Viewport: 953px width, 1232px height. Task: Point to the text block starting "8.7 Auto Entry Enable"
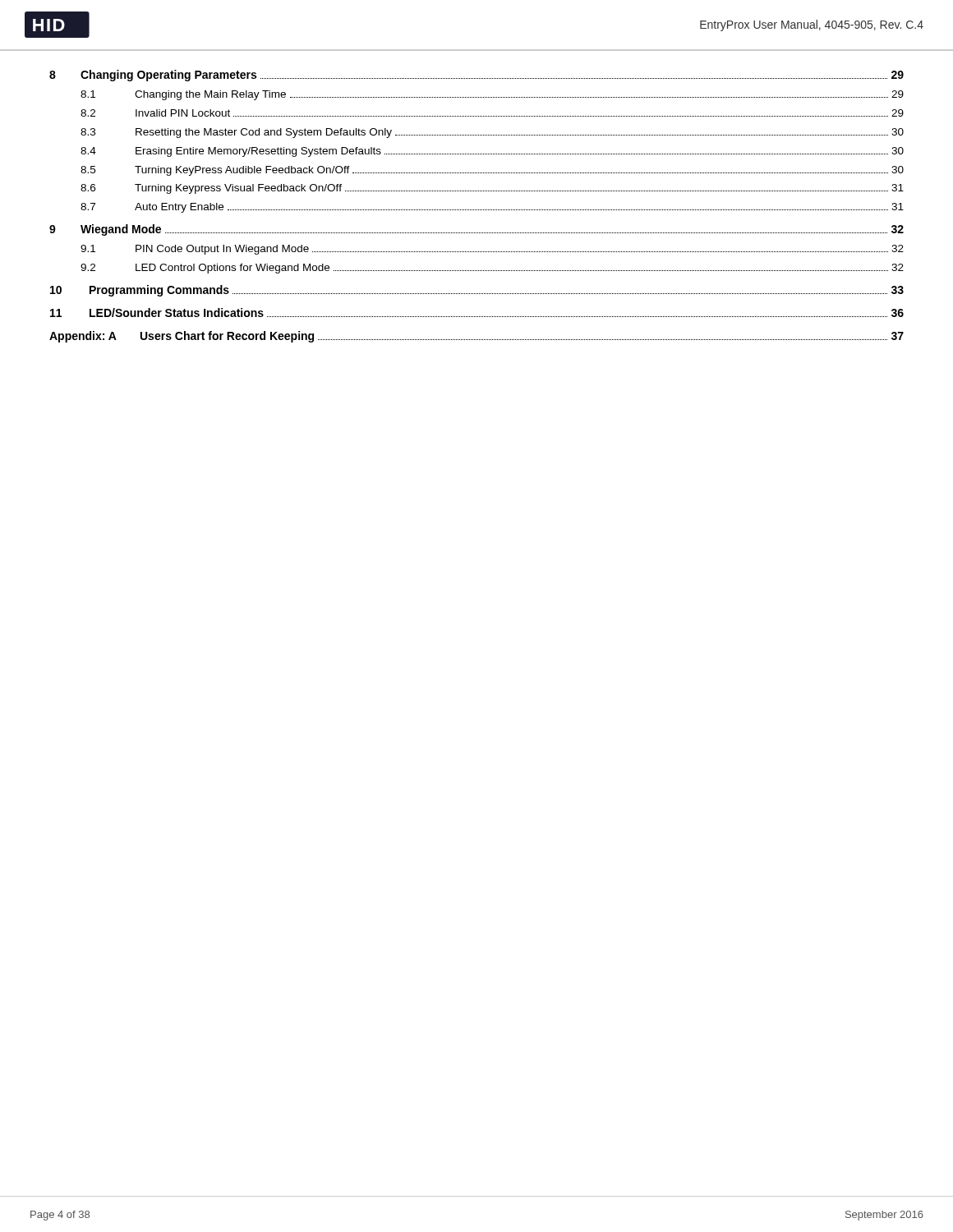click(x=492, y=208)
